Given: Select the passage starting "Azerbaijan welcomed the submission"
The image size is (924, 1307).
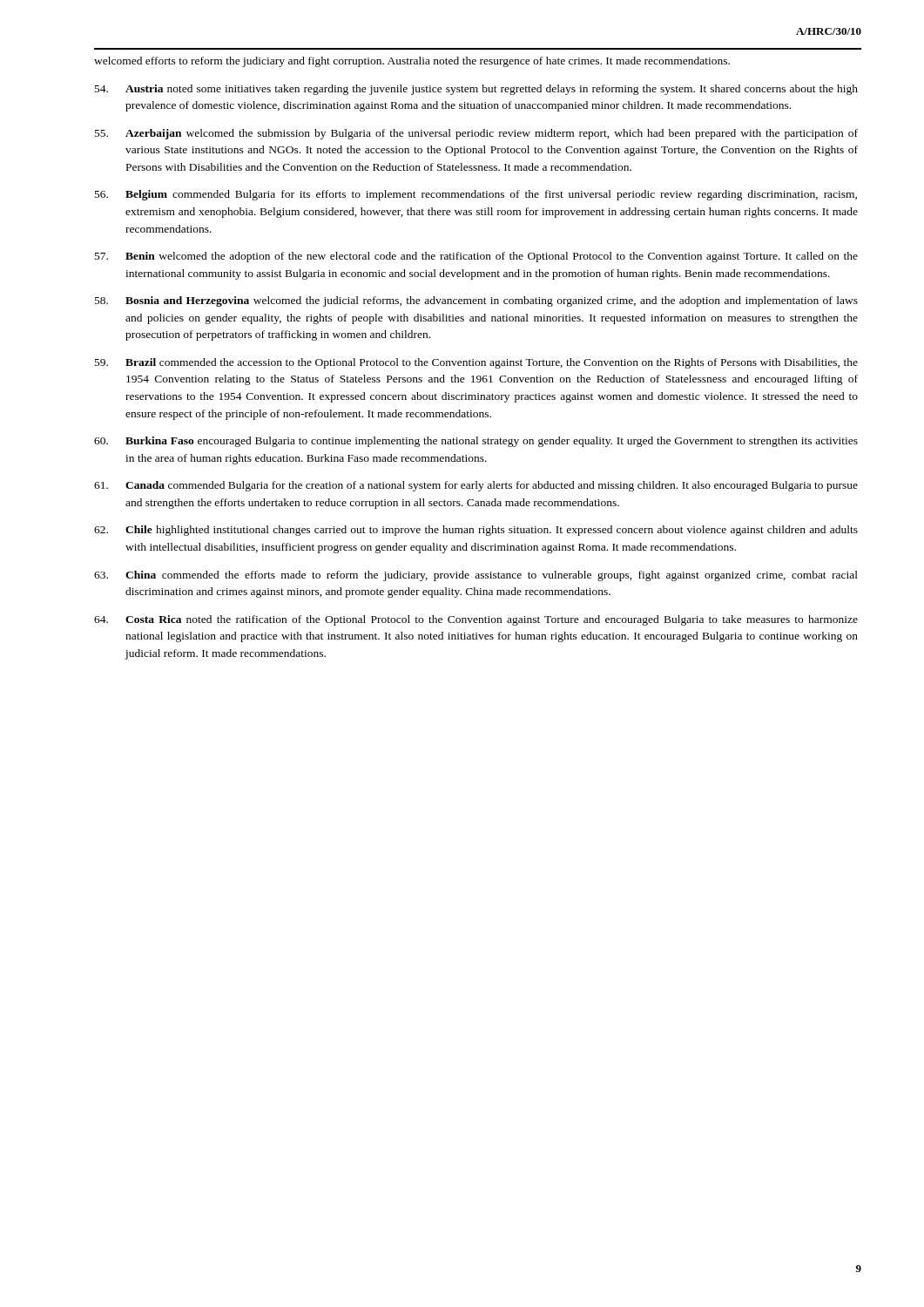Looking at the screenshot, I should (476, 150).
